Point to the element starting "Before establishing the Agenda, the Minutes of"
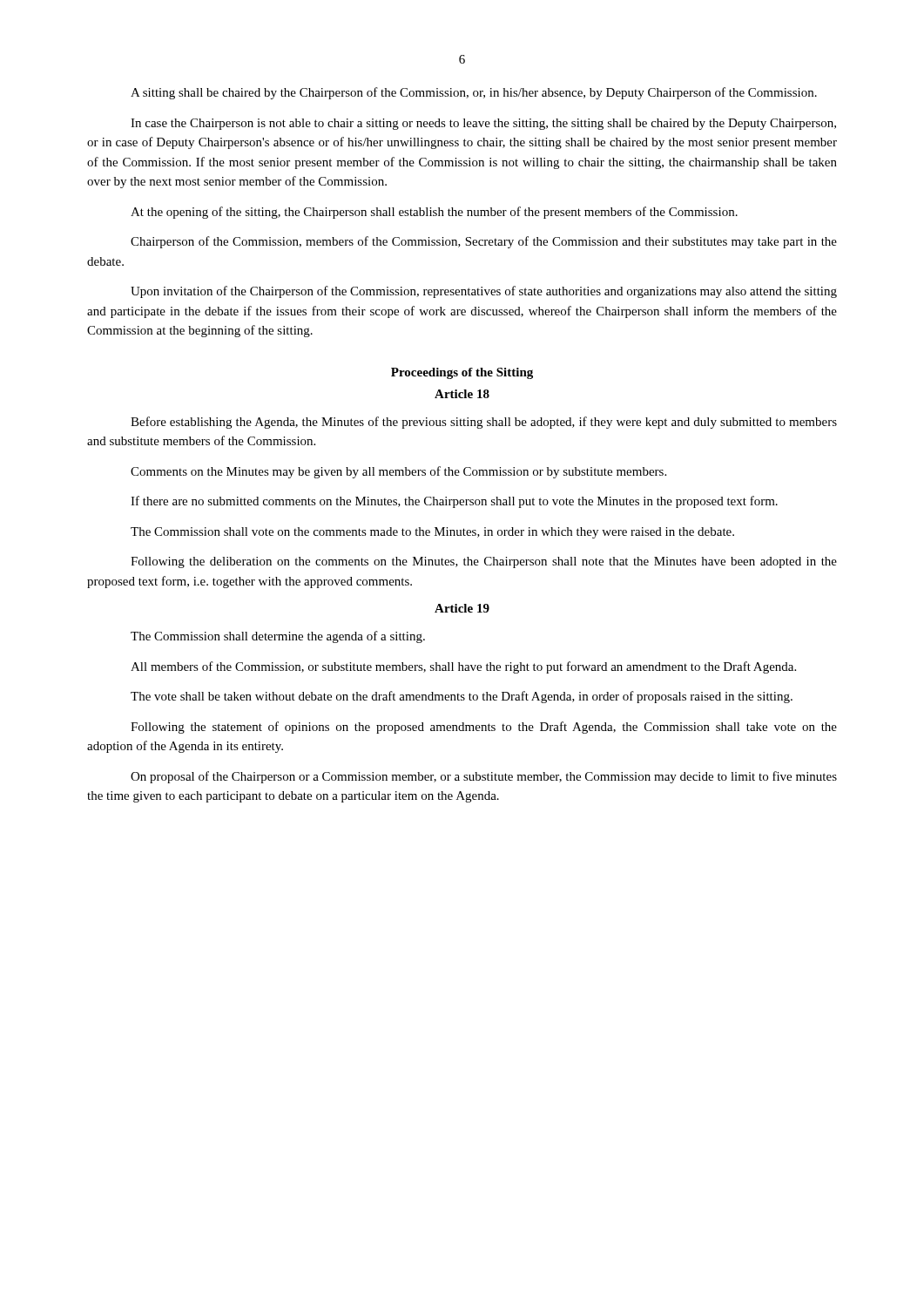Image resolution: width=924 pixels, height=1307 pixels. click(462, 431)
